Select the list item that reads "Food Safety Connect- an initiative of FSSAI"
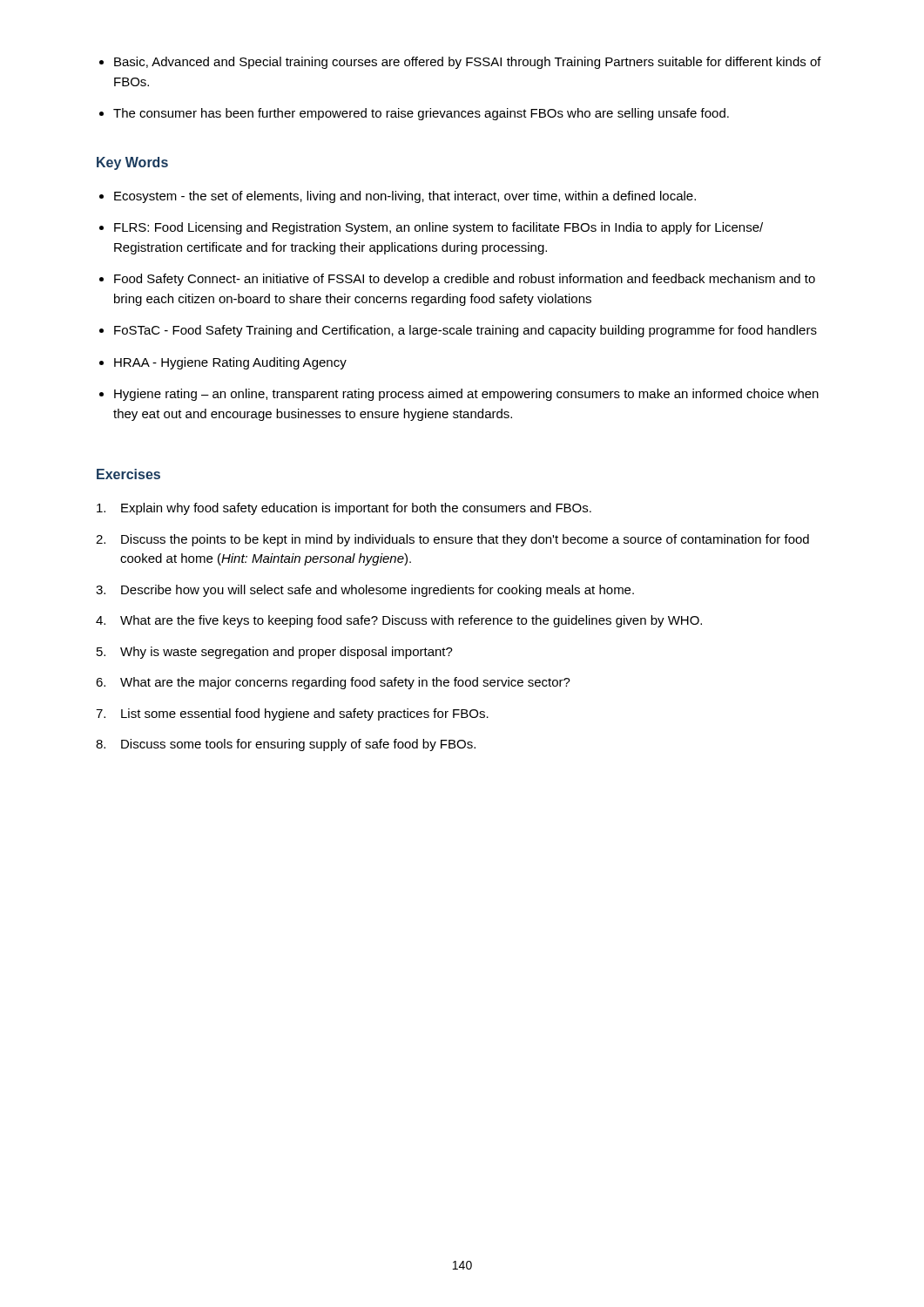The image size is (924, 1307). coord(464,288)
